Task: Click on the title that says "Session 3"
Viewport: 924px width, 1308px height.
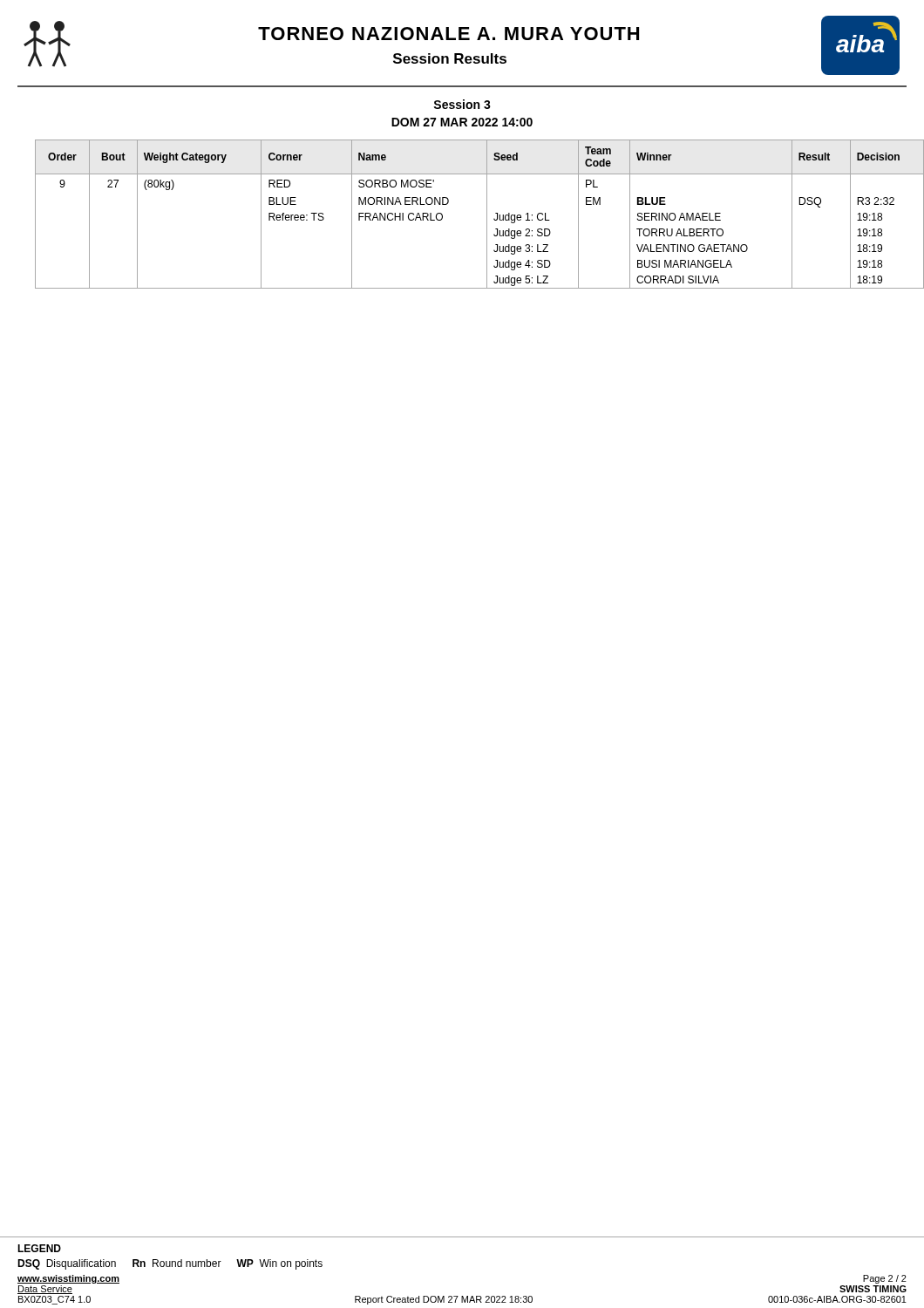Action: (462, 105)
